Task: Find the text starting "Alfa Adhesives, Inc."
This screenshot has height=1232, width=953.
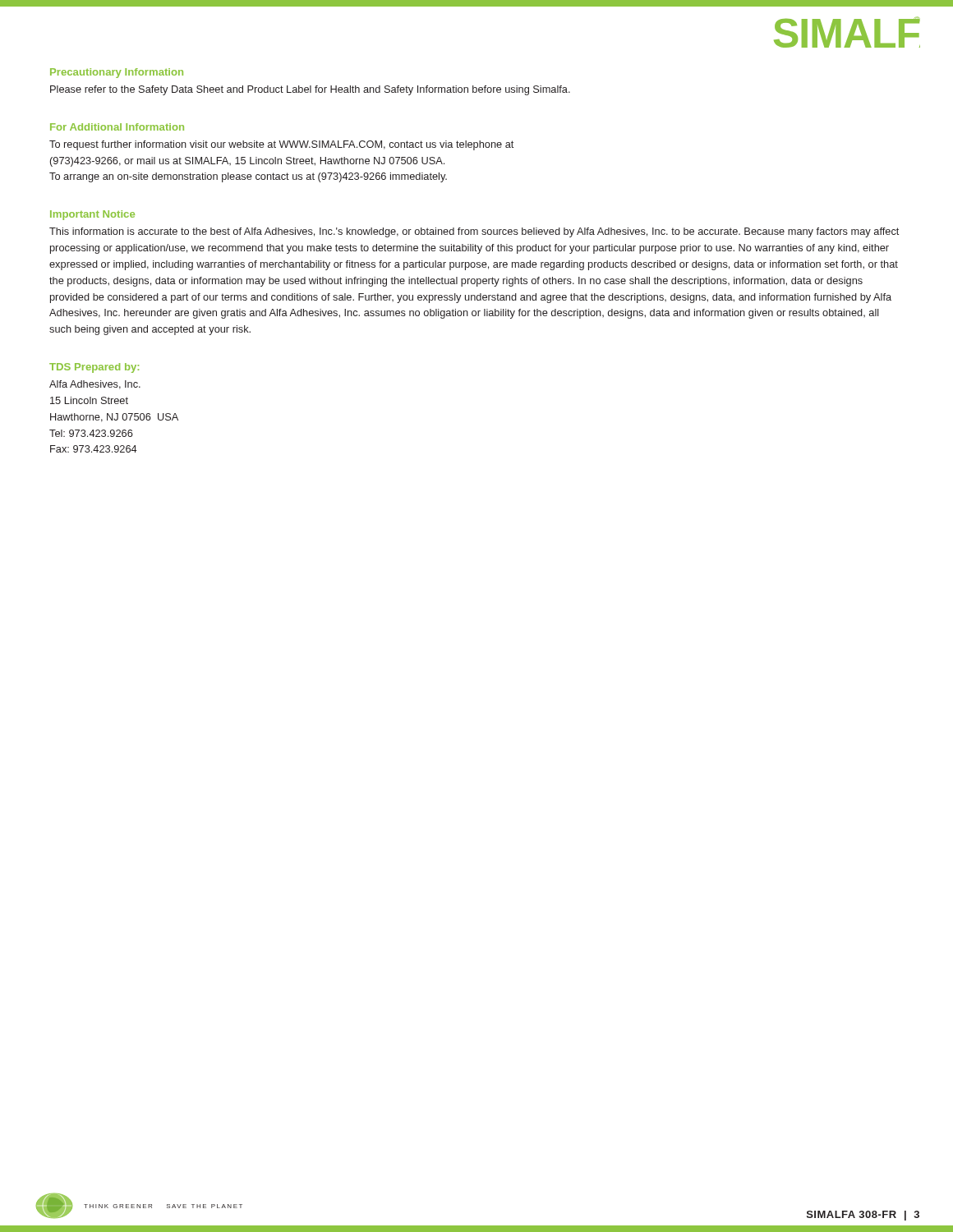Action: (x=95, y=385)
